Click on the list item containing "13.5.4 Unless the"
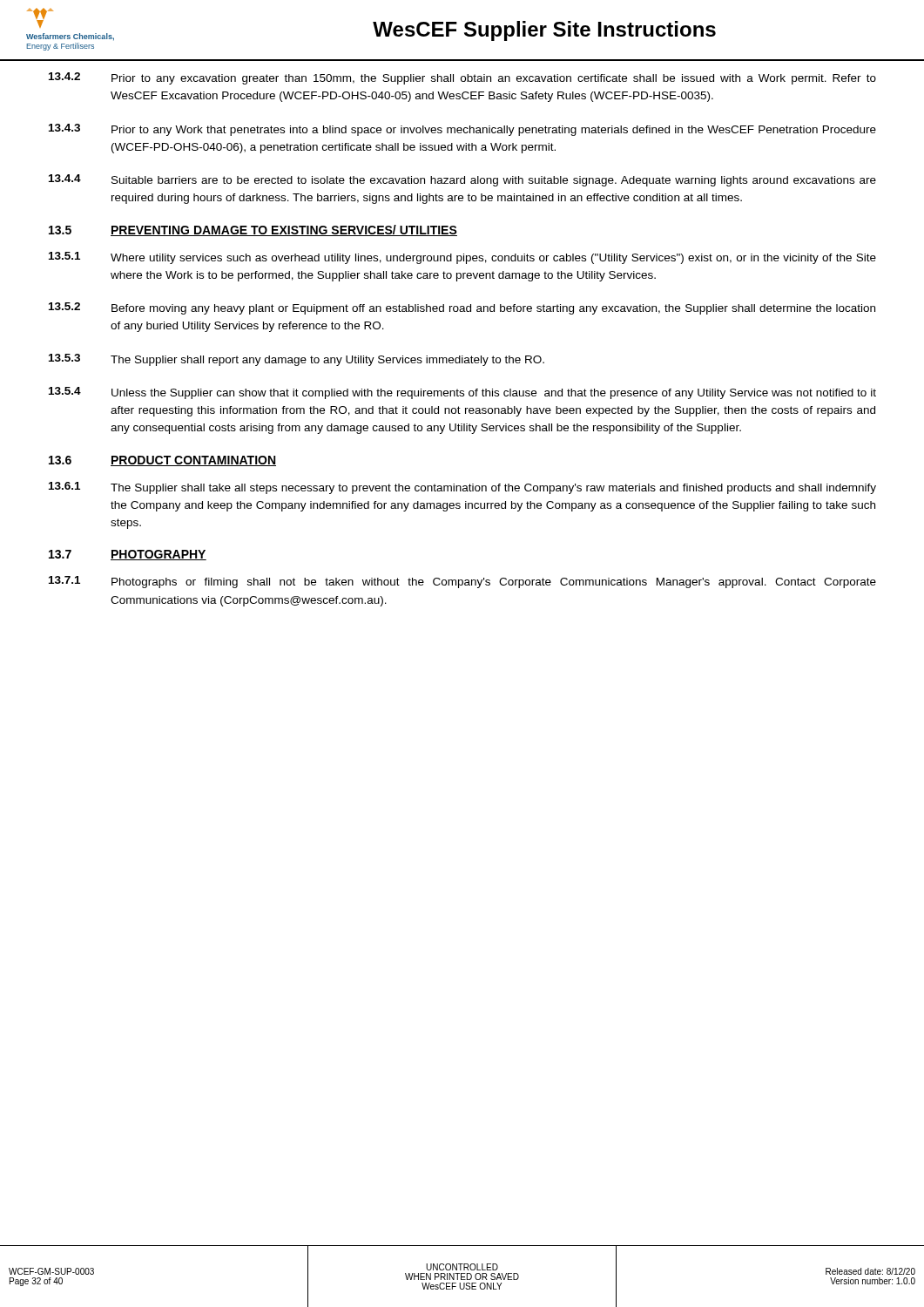 (x=462, y=410)
